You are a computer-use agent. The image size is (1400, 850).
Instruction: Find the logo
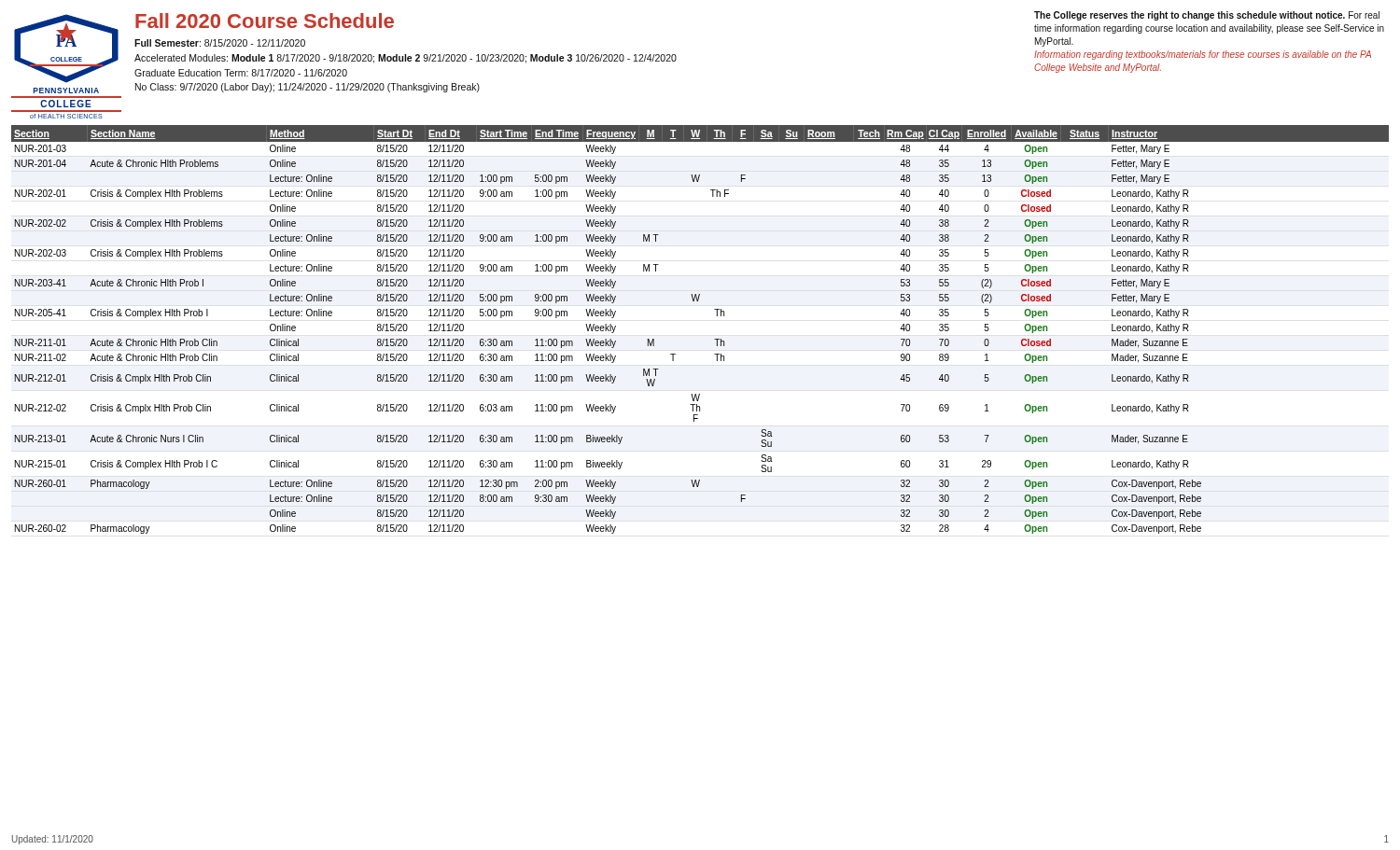66,65
